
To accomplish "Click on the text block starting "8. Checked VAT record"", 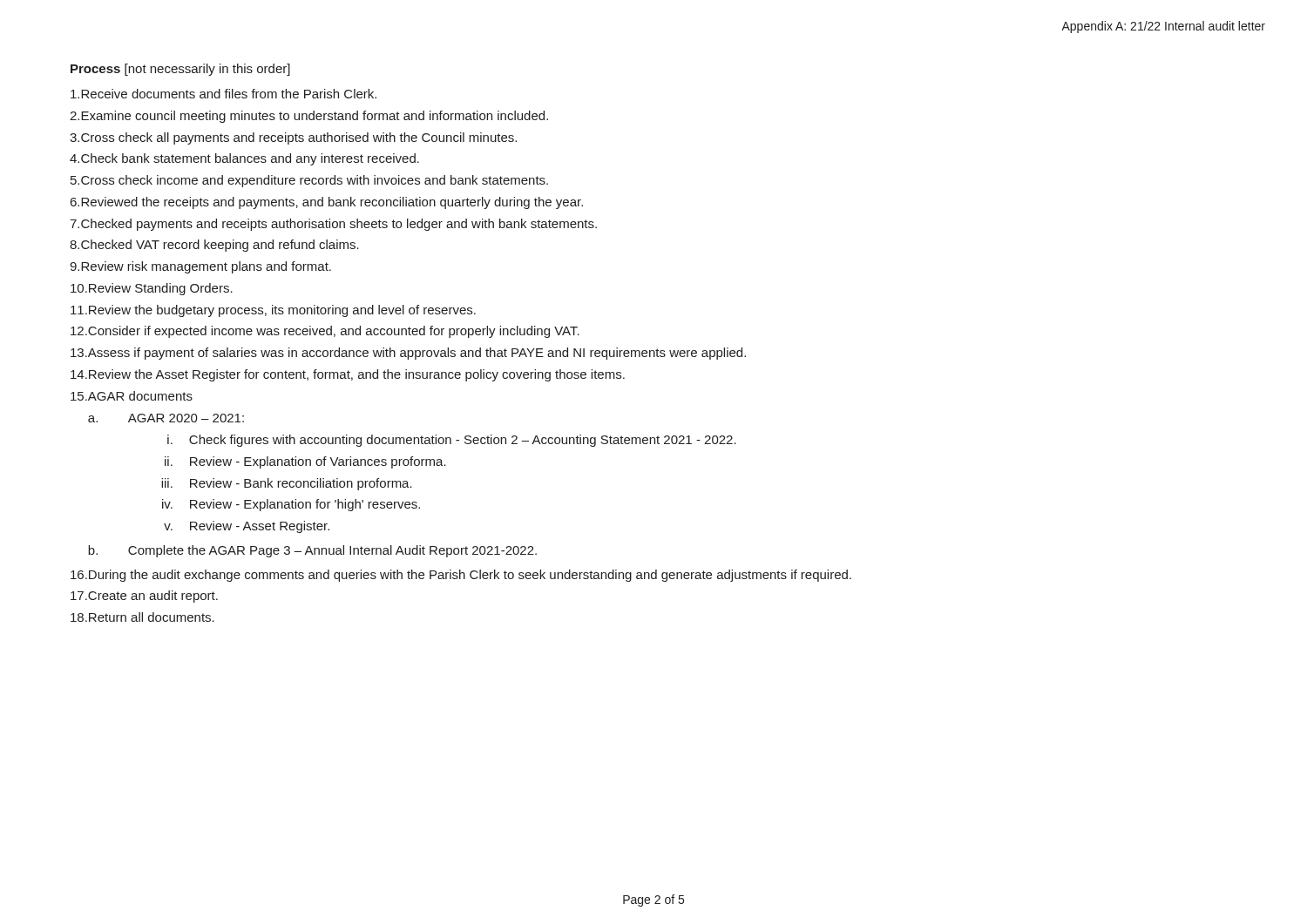I will coord(215,245).
